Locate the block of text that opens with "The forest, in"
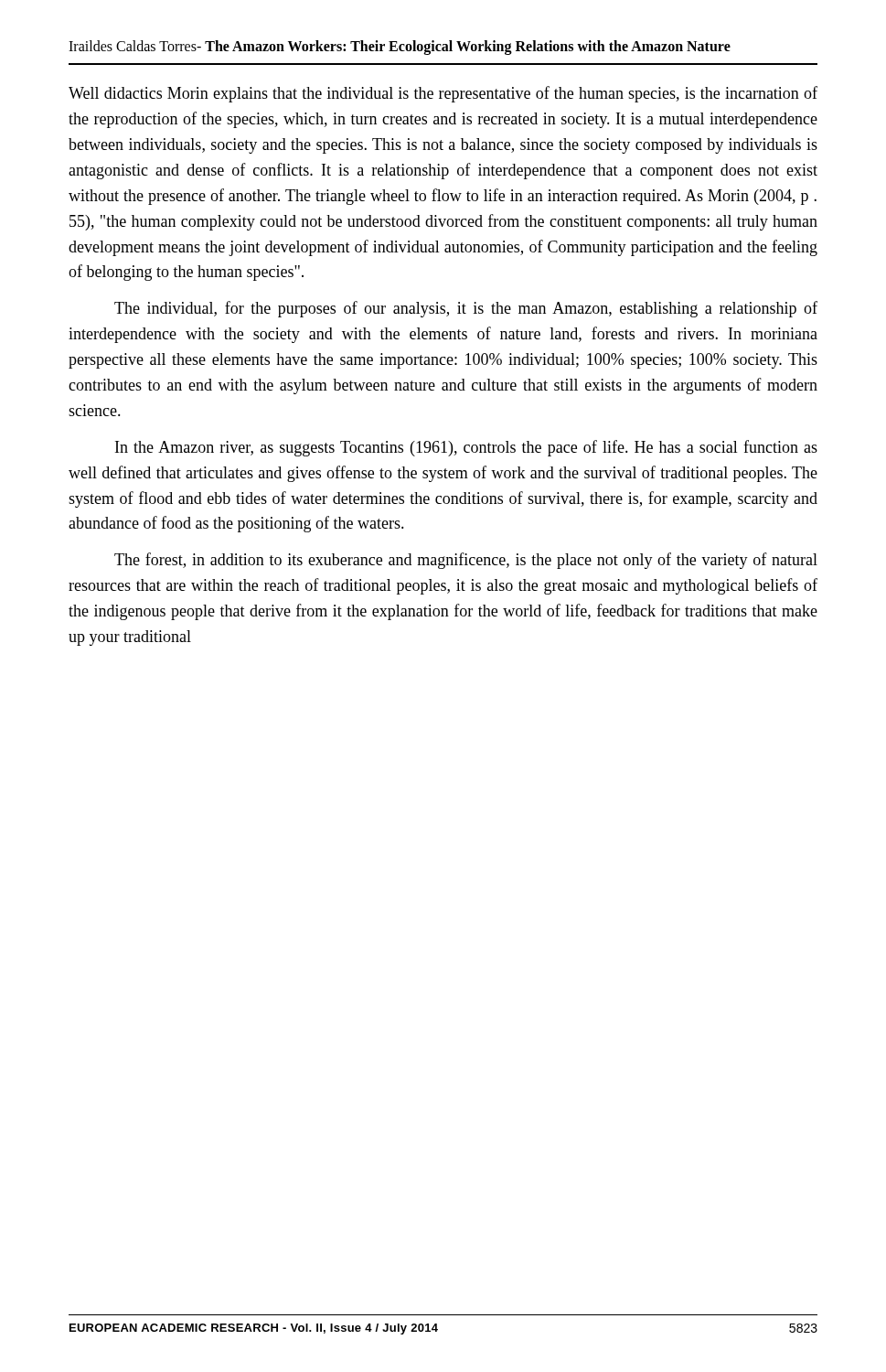The image size is (886, 1372). (x=443, y=599)
